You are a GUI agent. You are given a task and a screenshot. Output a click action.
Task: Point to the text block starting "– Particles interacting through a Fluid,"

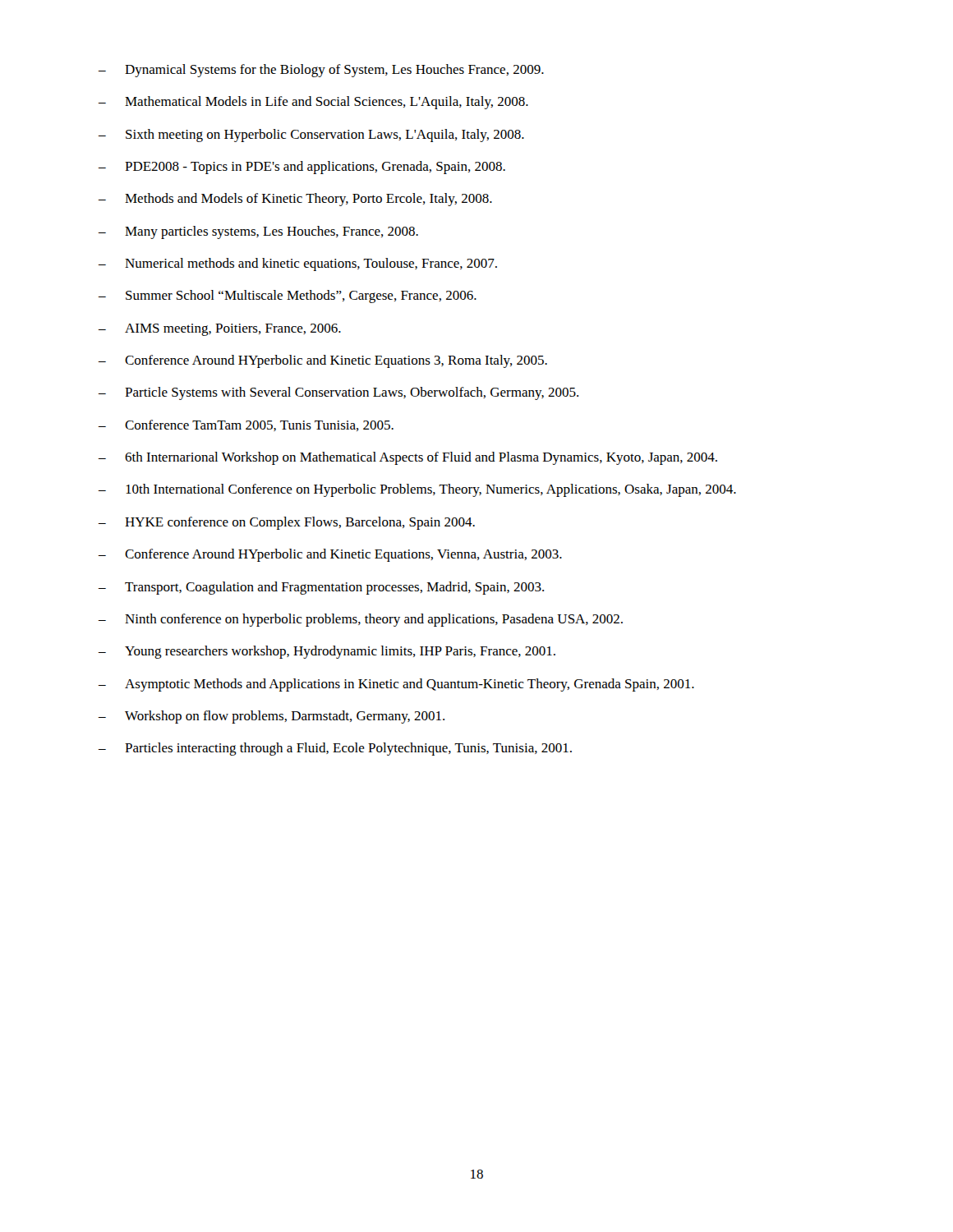pos(476,749)
